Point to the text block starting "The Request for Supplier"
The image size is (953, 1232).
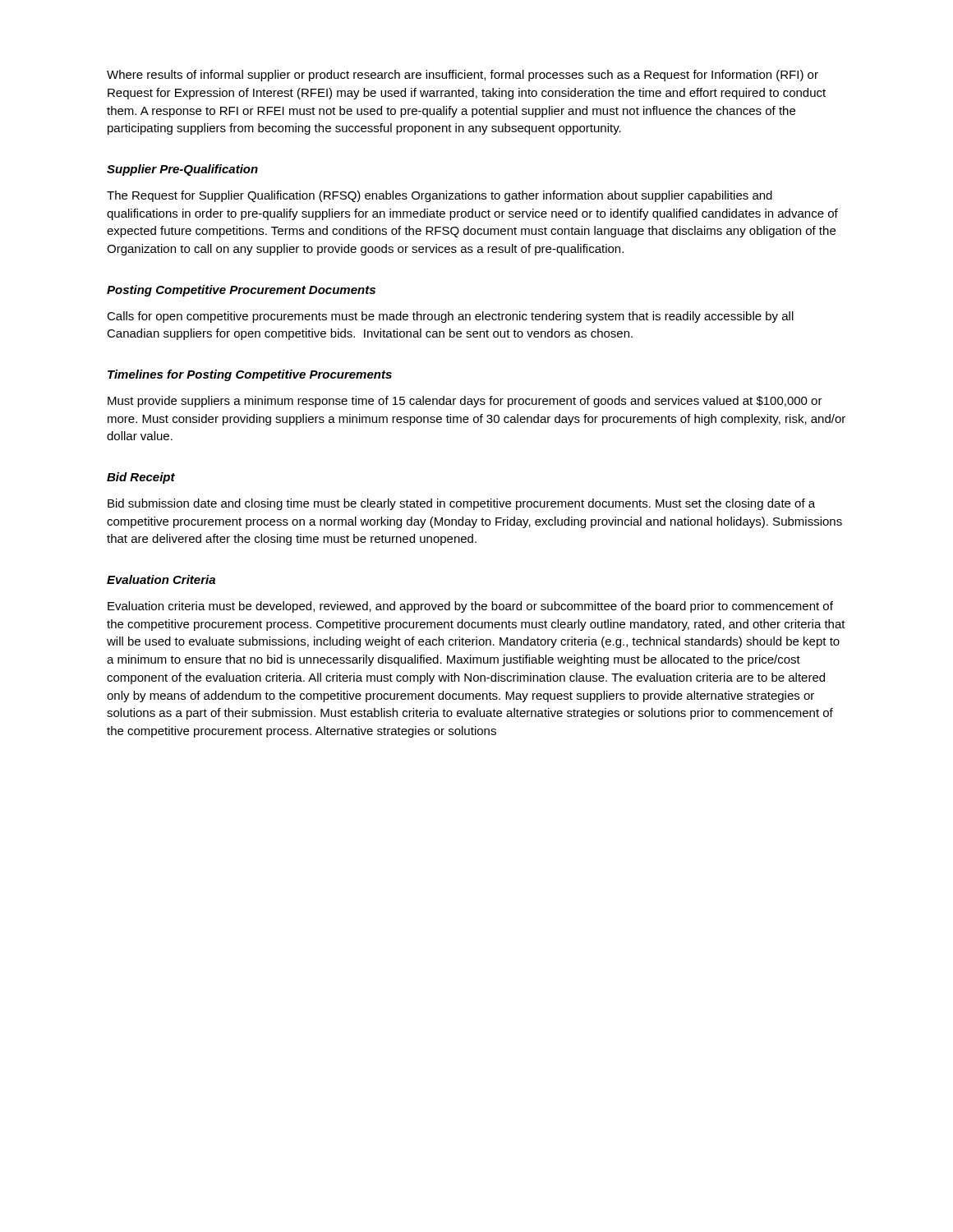click(x=472, y=222)
